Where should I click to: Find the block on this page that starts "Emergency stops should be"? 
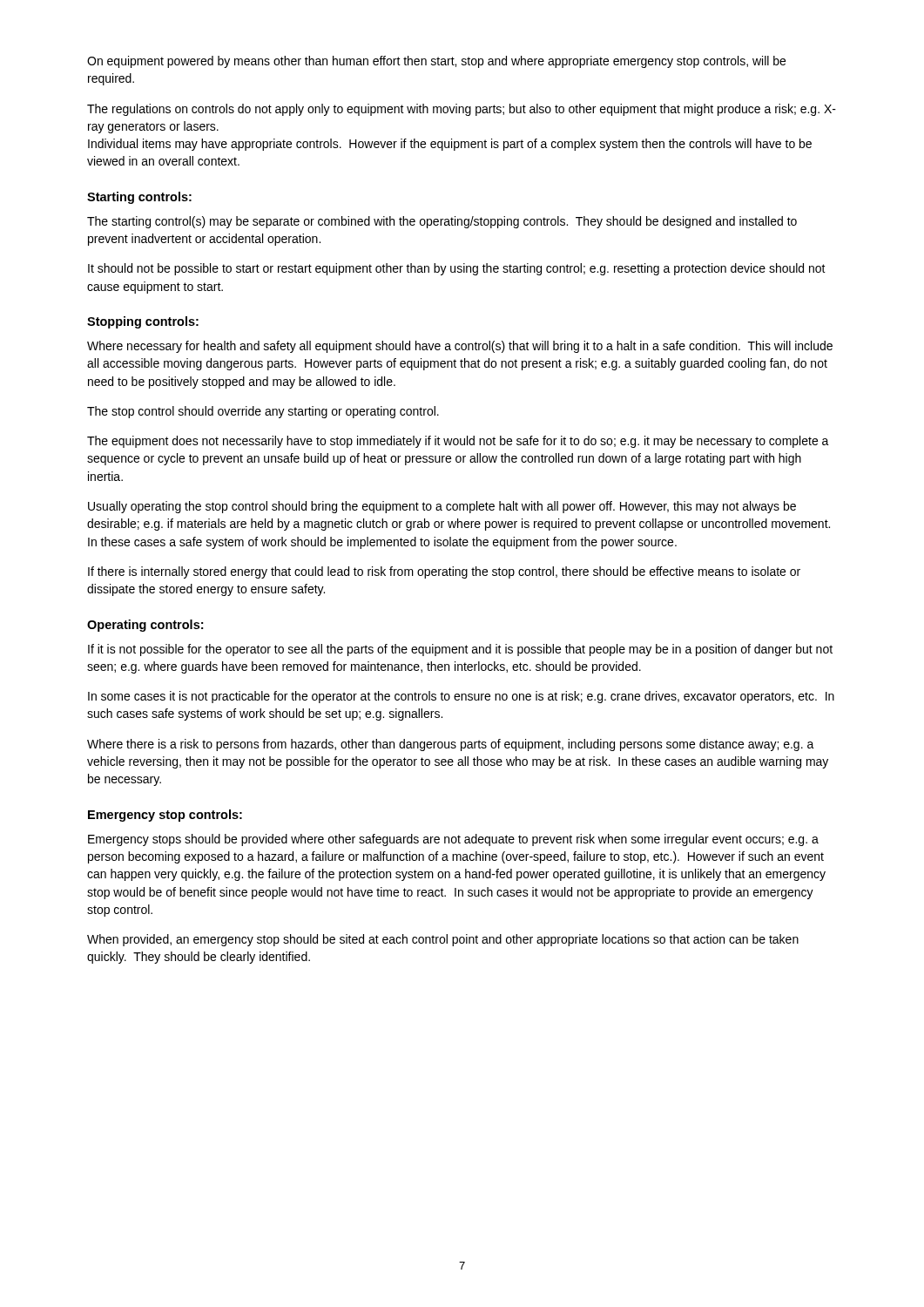(456, 874)
